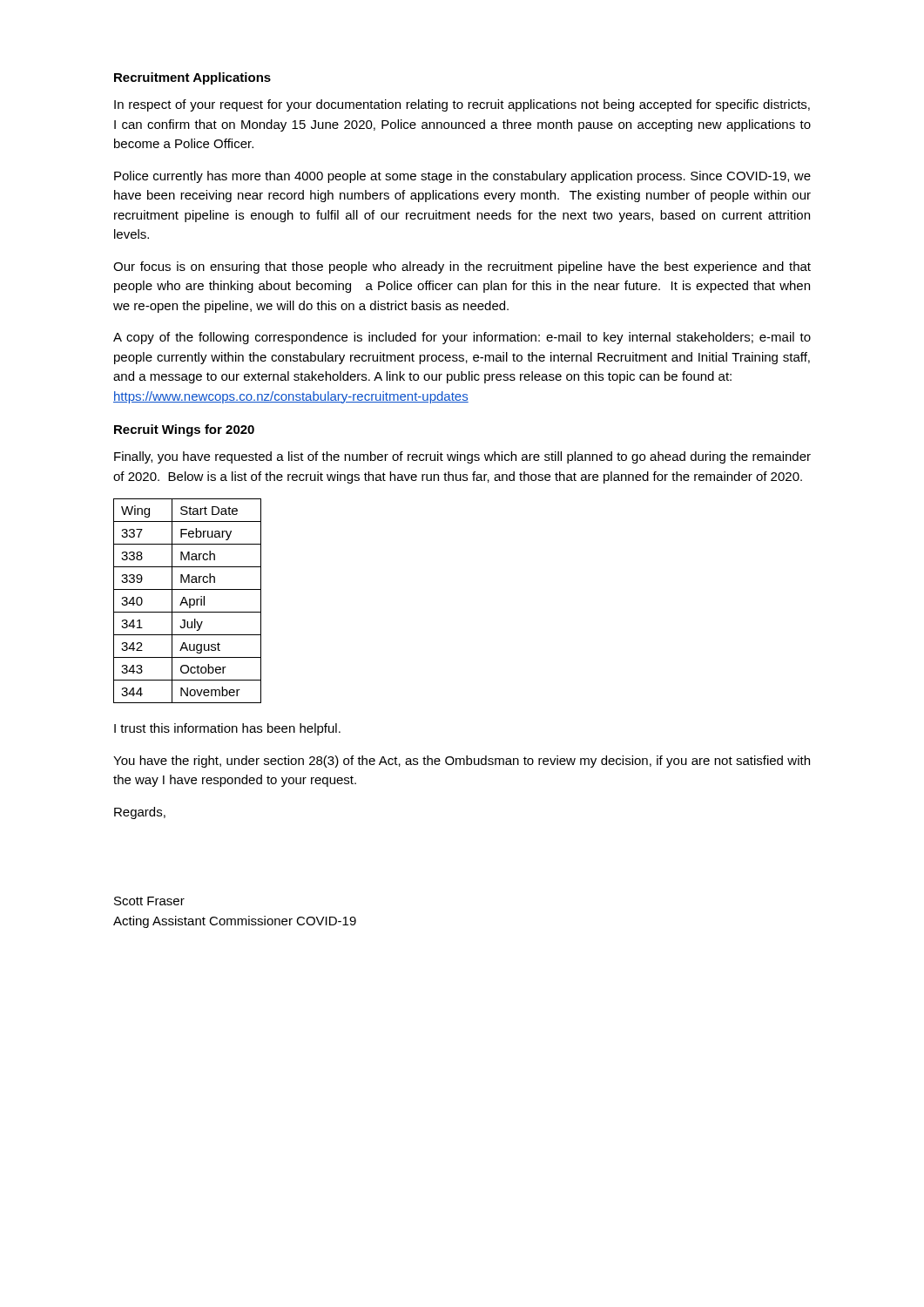The image size is (924, 1307).
Task: Find the element starting "Police currently has more than 4000 people at"
Action: [462, 205]
